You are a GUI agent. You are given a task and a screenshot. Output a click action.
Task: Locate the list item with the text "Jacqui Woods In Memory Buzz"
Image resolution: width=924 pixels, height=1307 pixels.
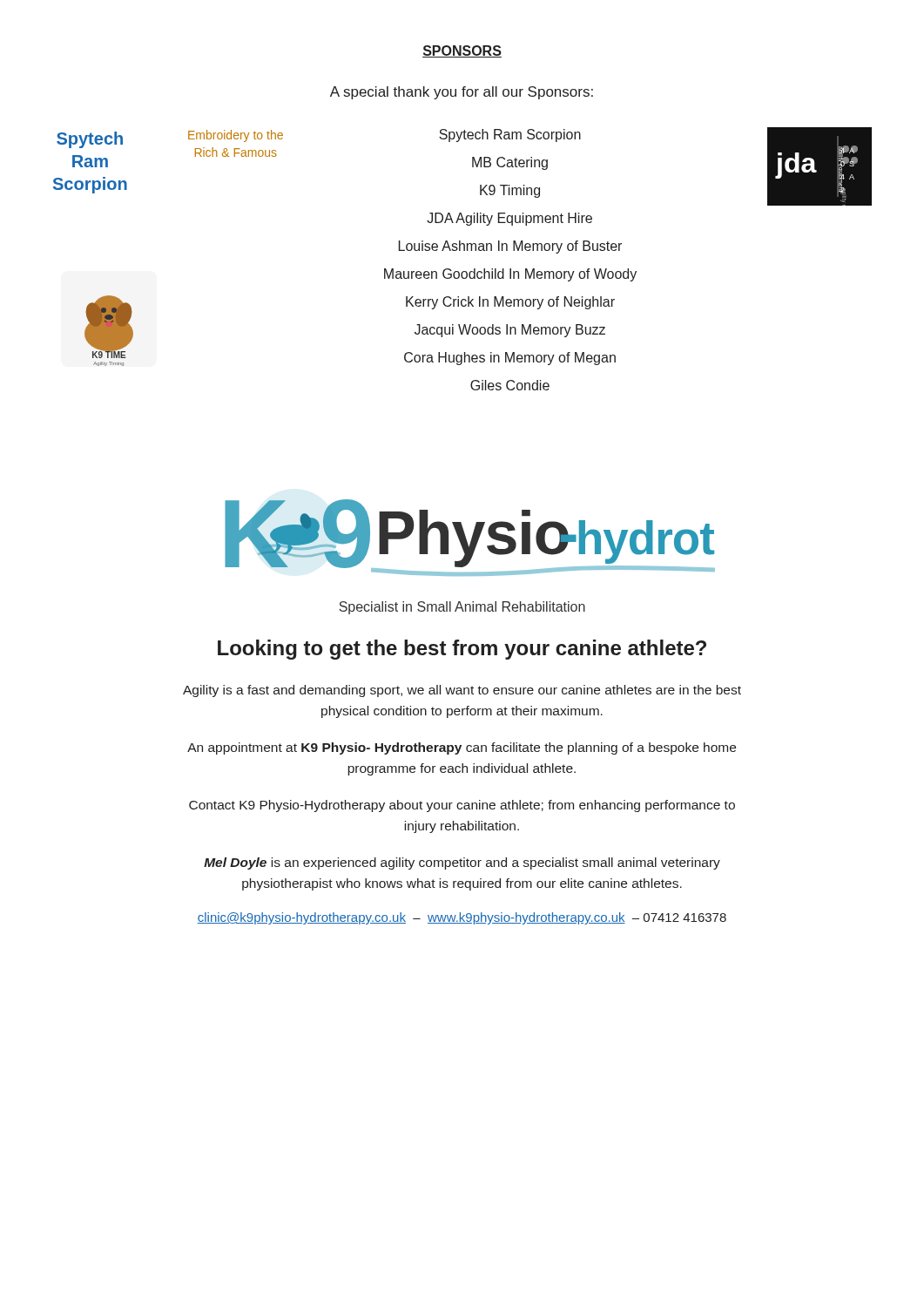point(510,330)
